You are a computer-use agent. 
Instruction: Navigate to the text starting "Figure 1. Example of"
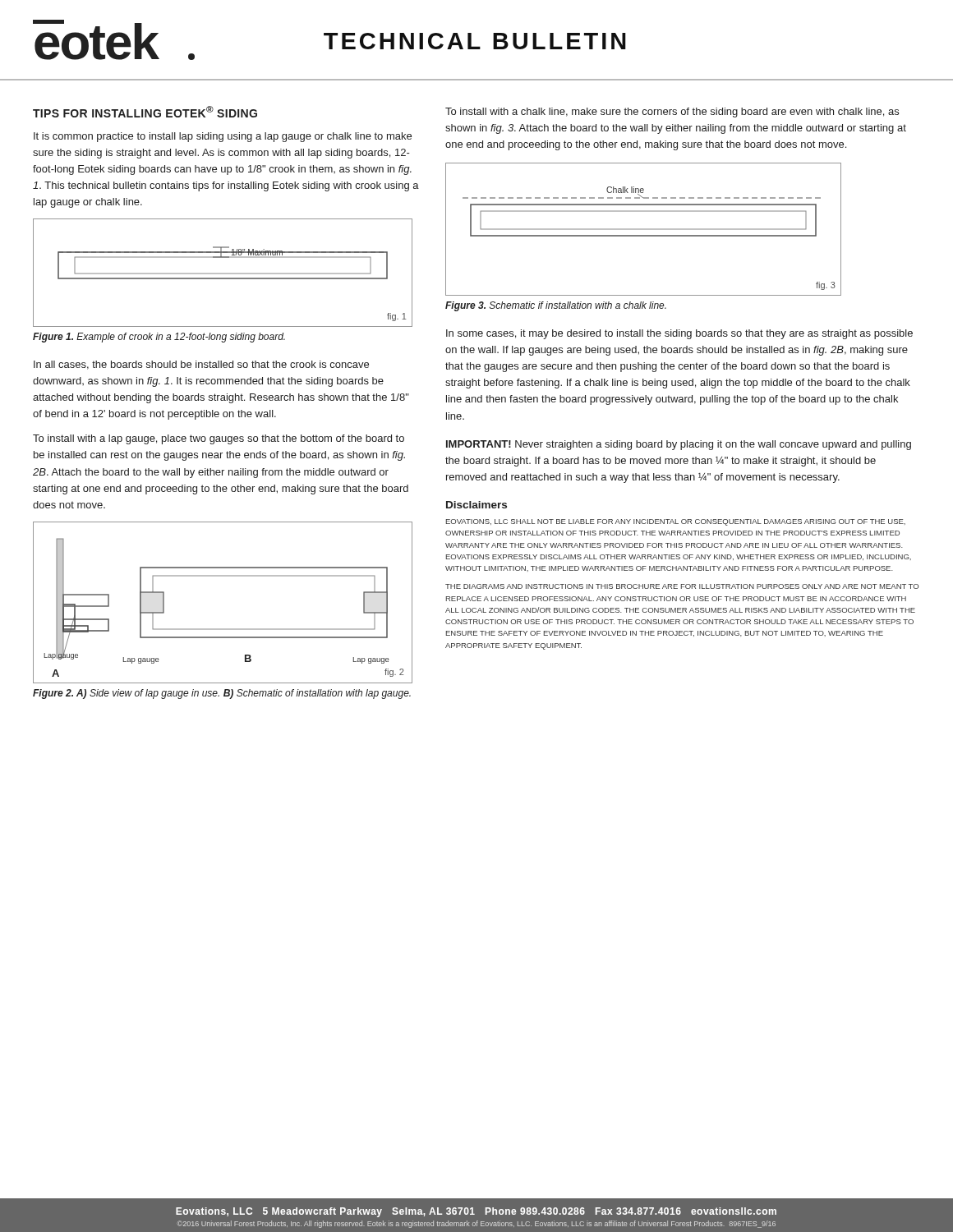[x=159, y=337]
